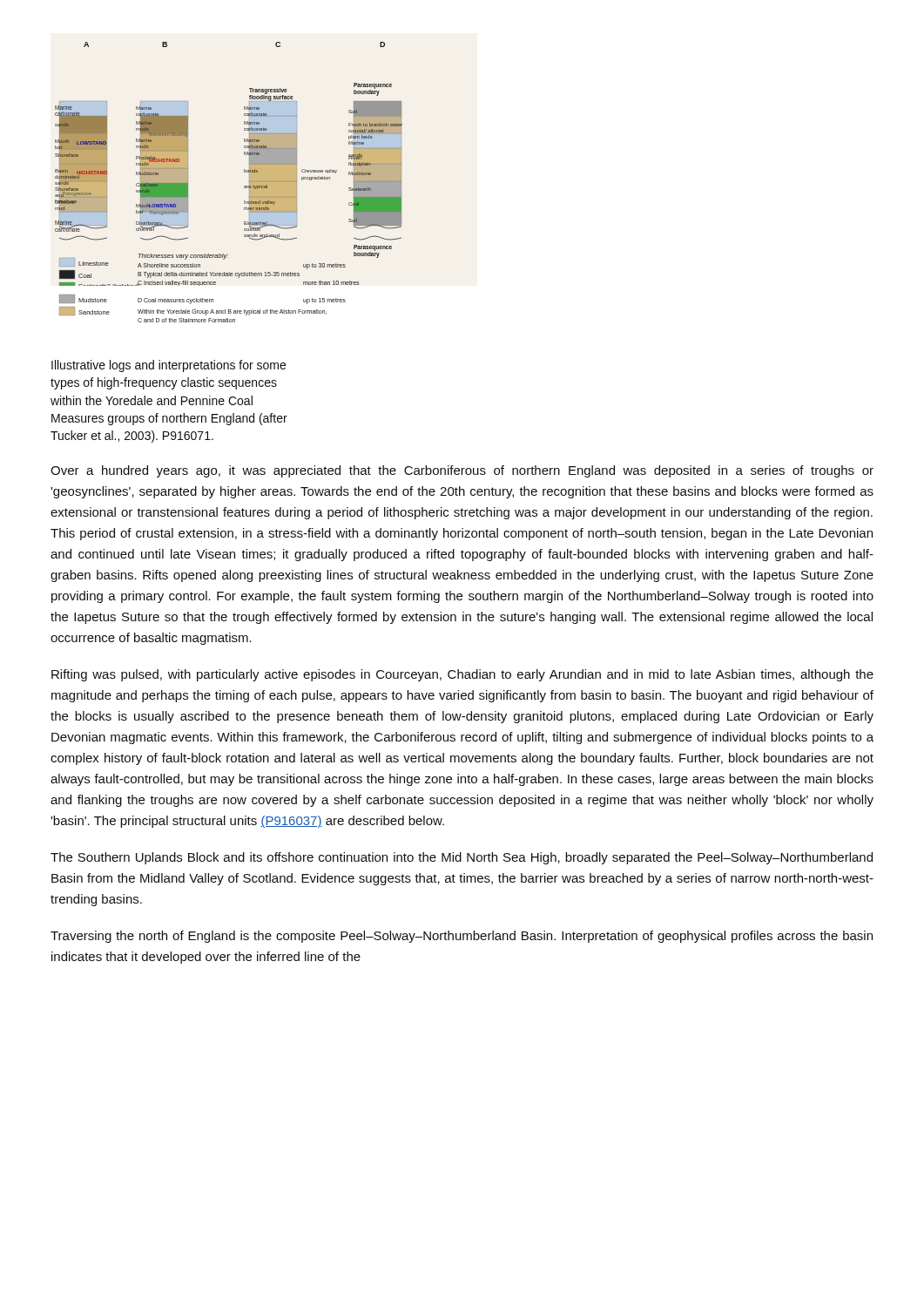This screenshot has height=1307, width=924.
Task: Find the block on this page that starts "The Southern Uplands"
Action: [462, 878]
